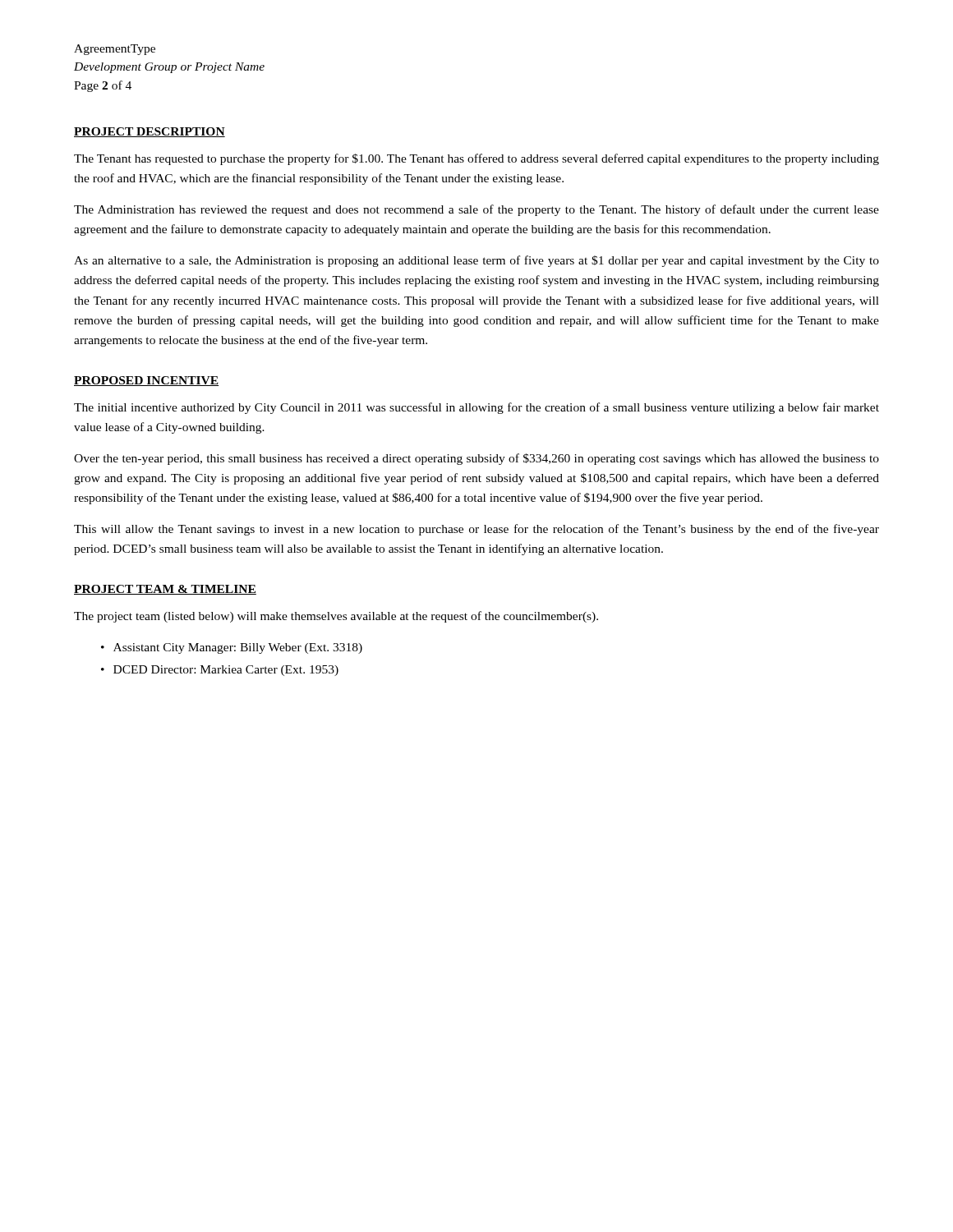
Task: Select the passage starting "This will allow the Tenant"
Action: click(476, 538)
